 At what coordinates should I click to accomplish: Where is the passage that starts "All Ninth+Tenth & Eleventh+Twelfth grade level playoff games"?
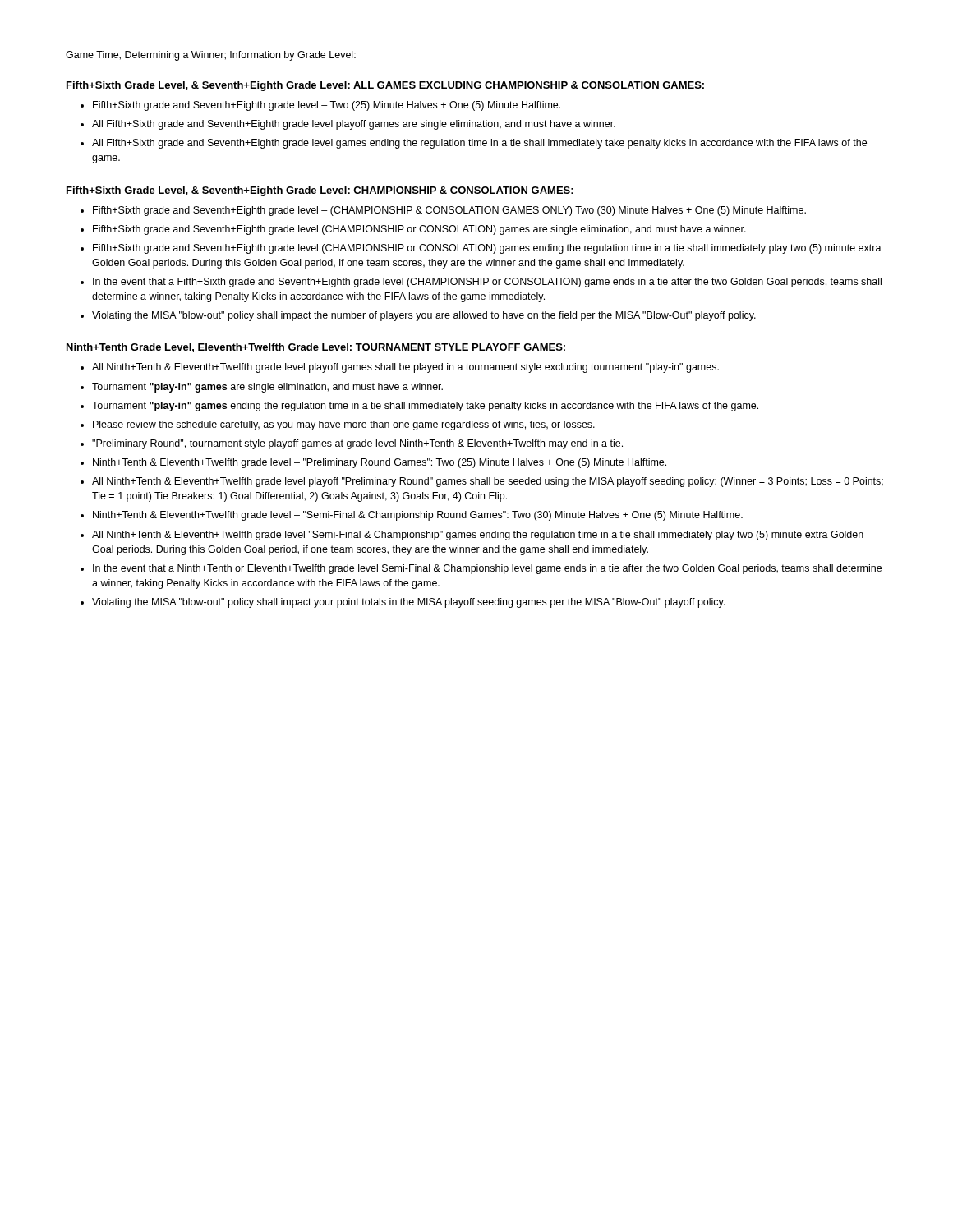click(x=406, y=367)
